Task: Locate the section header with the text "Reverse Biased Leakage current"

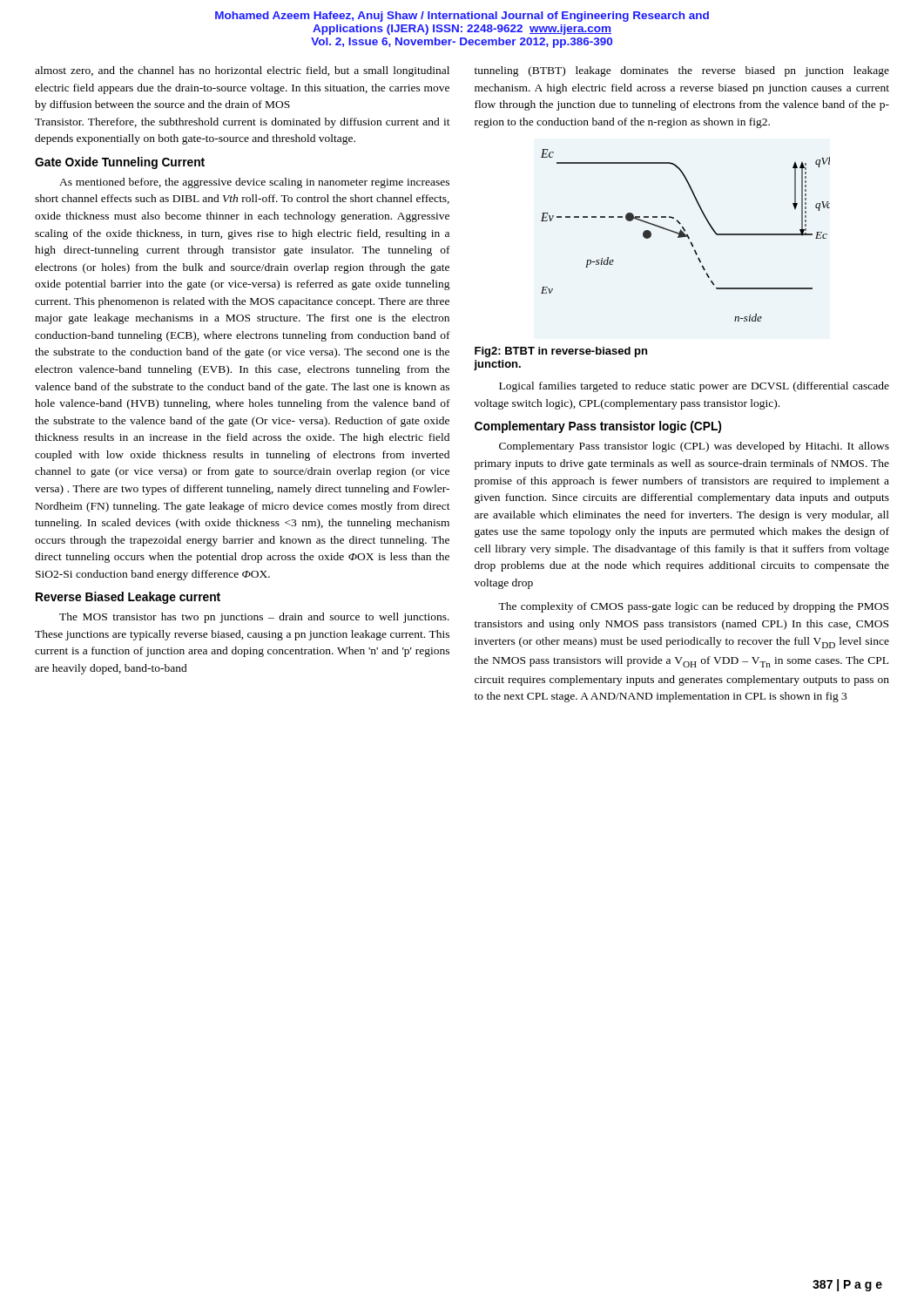Action: (x=128, y=598)
